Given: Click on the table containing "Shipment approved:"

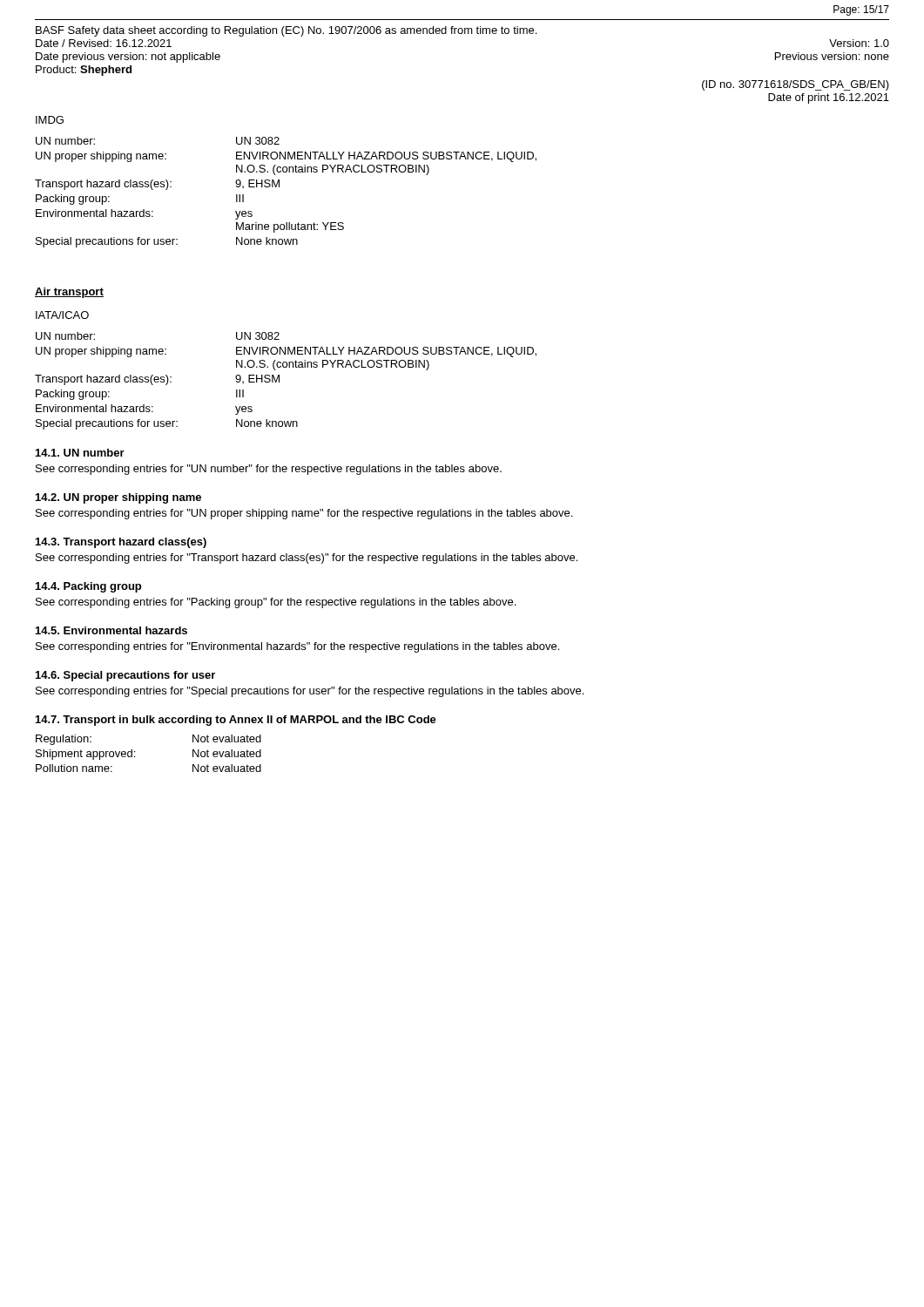Looking at the screenshot, I should [462, 753].
